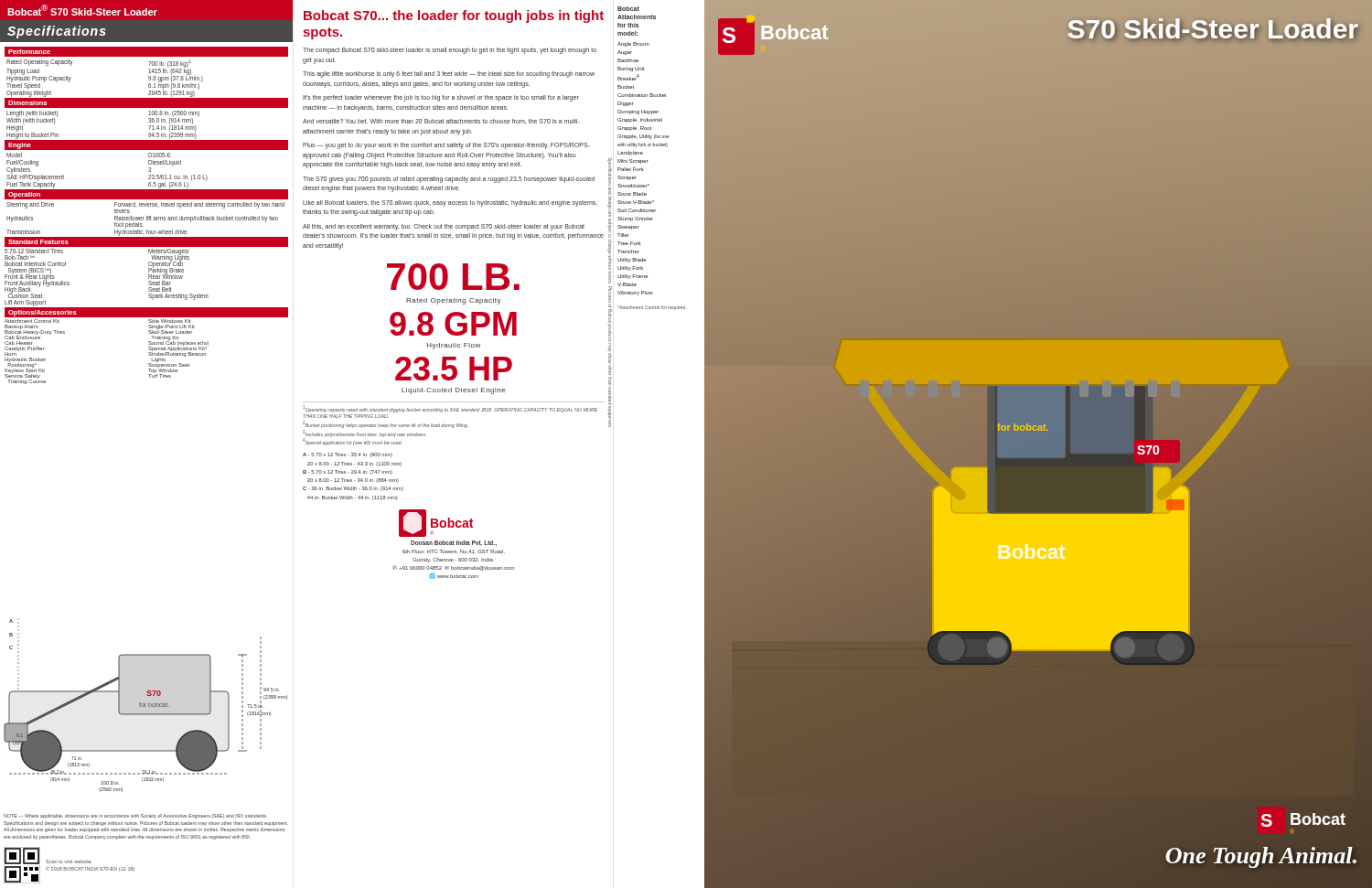The height and width of the screenshot is (888, 1372).
Task: Locate the text "Mini Scraper"
Action: point(633,161)
